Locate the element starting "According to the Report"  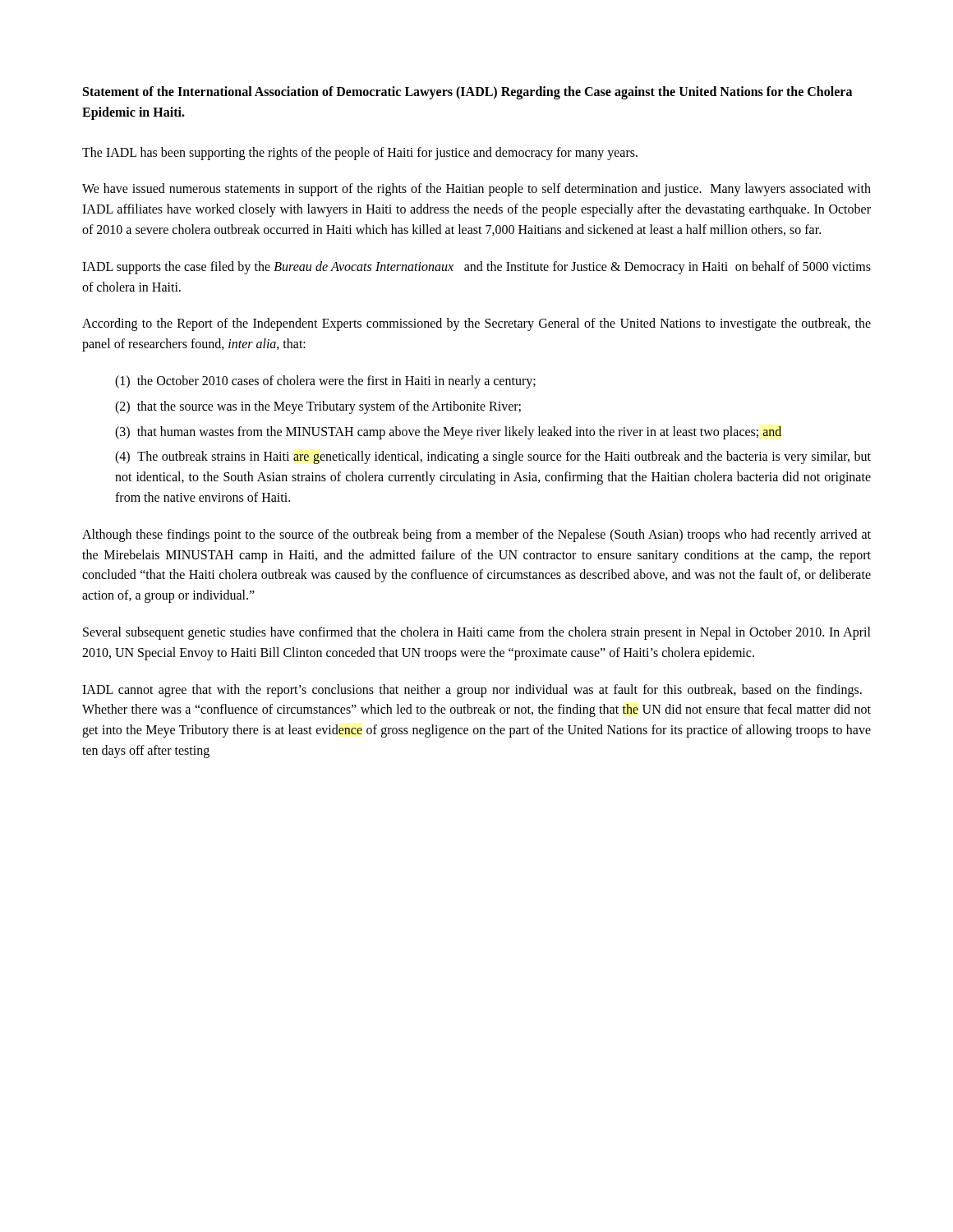point(476,334)
